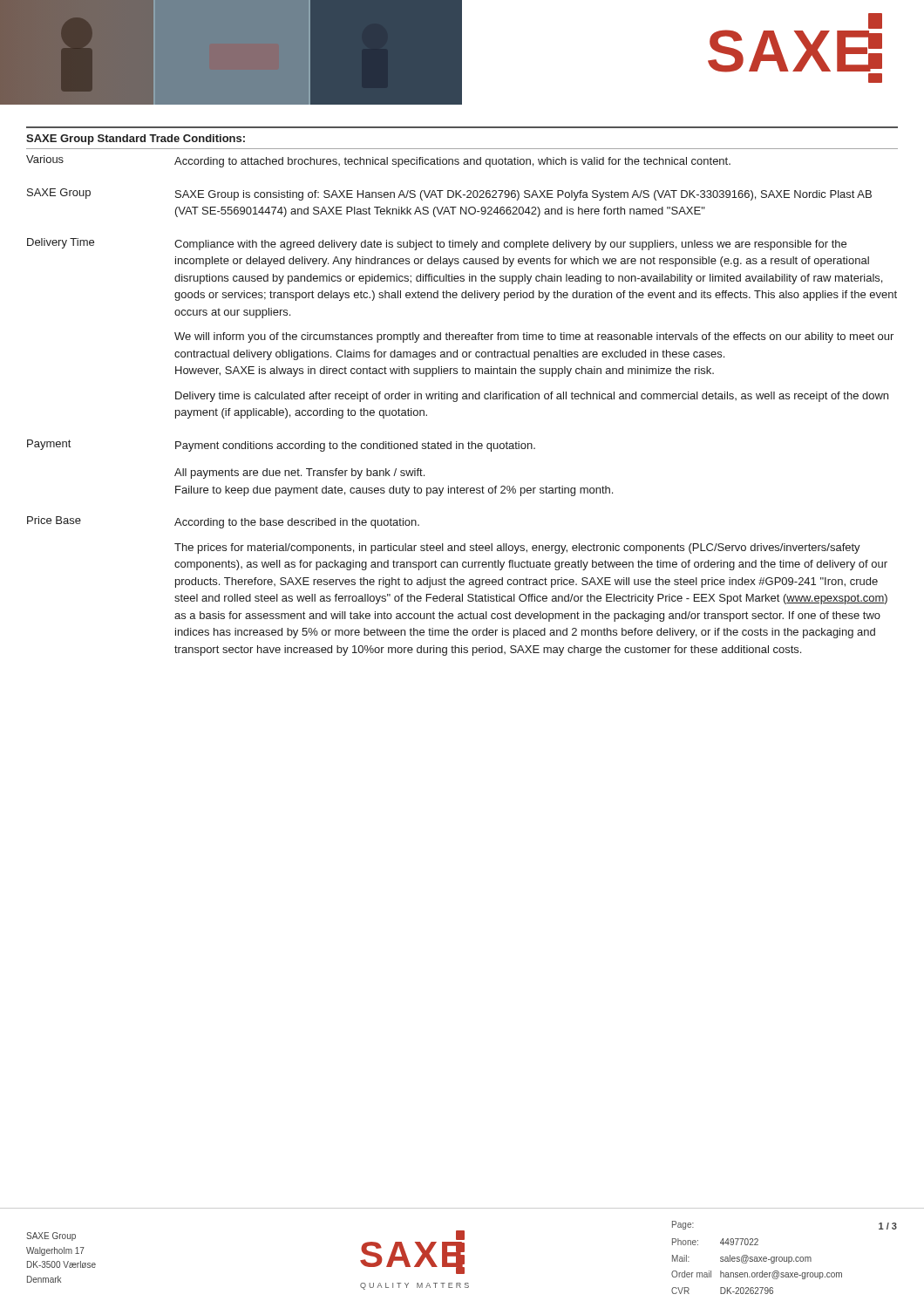Viewport: 924px width, 1308px height.
Task: Click on the region starting "SAXE Group SAXE Group"
Action: tap(462, 202)
